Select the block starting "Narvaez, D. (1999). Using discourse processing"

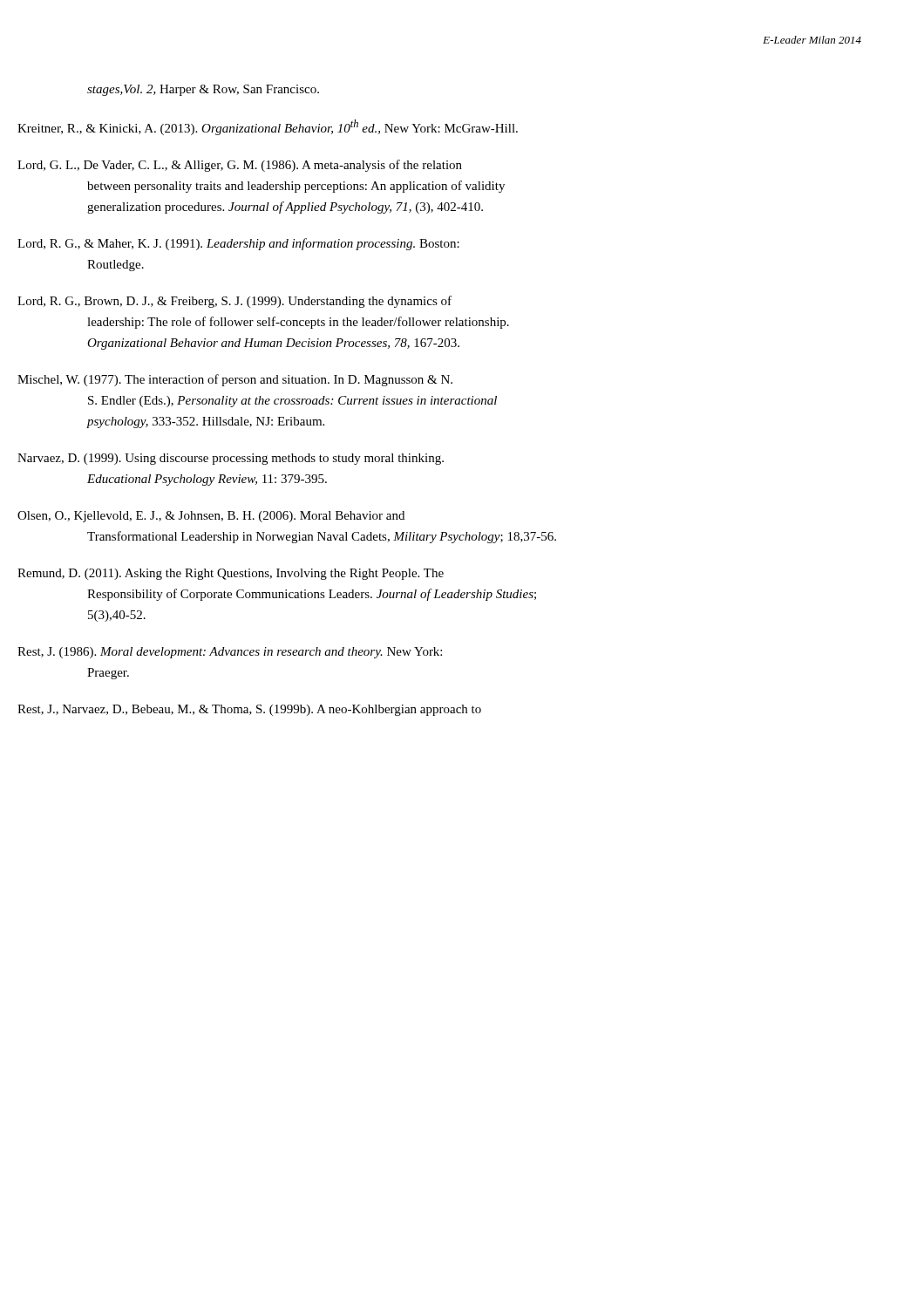click(265, 459)
